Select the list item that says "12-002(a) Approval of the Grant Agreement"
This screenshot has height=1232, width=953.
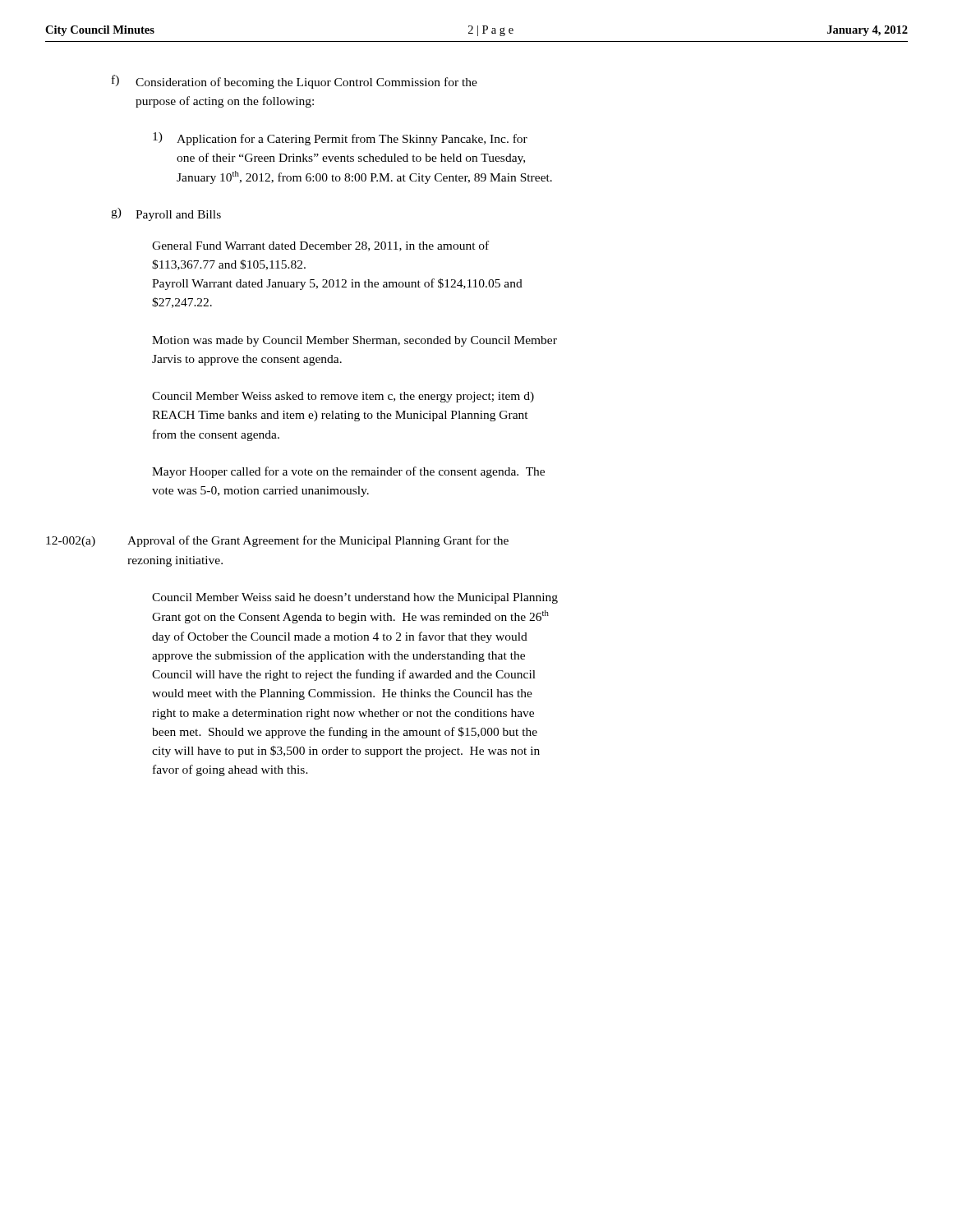476,550
